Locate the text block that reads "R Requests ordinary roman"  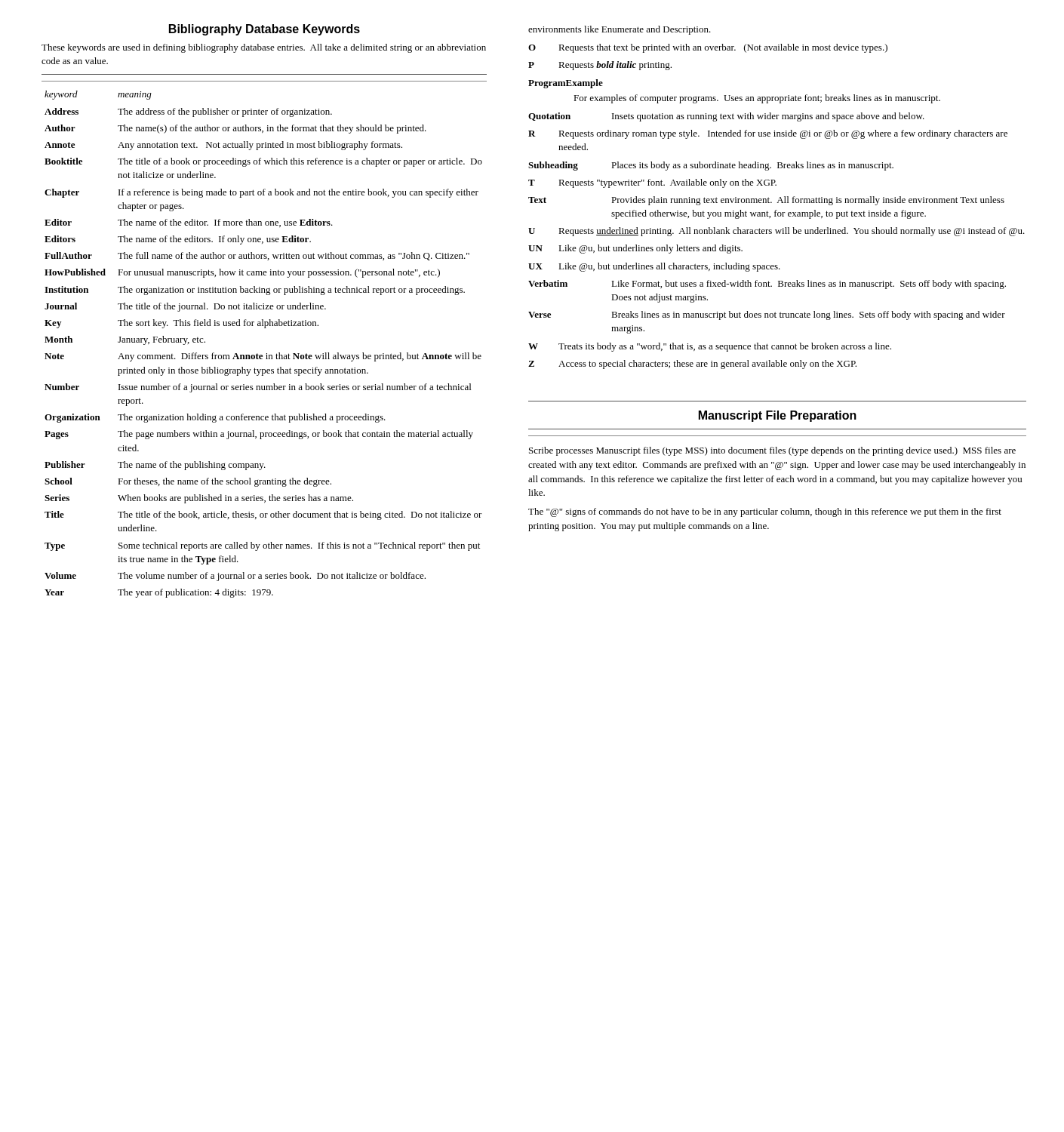pyautogui.click(x=777, y=141)
